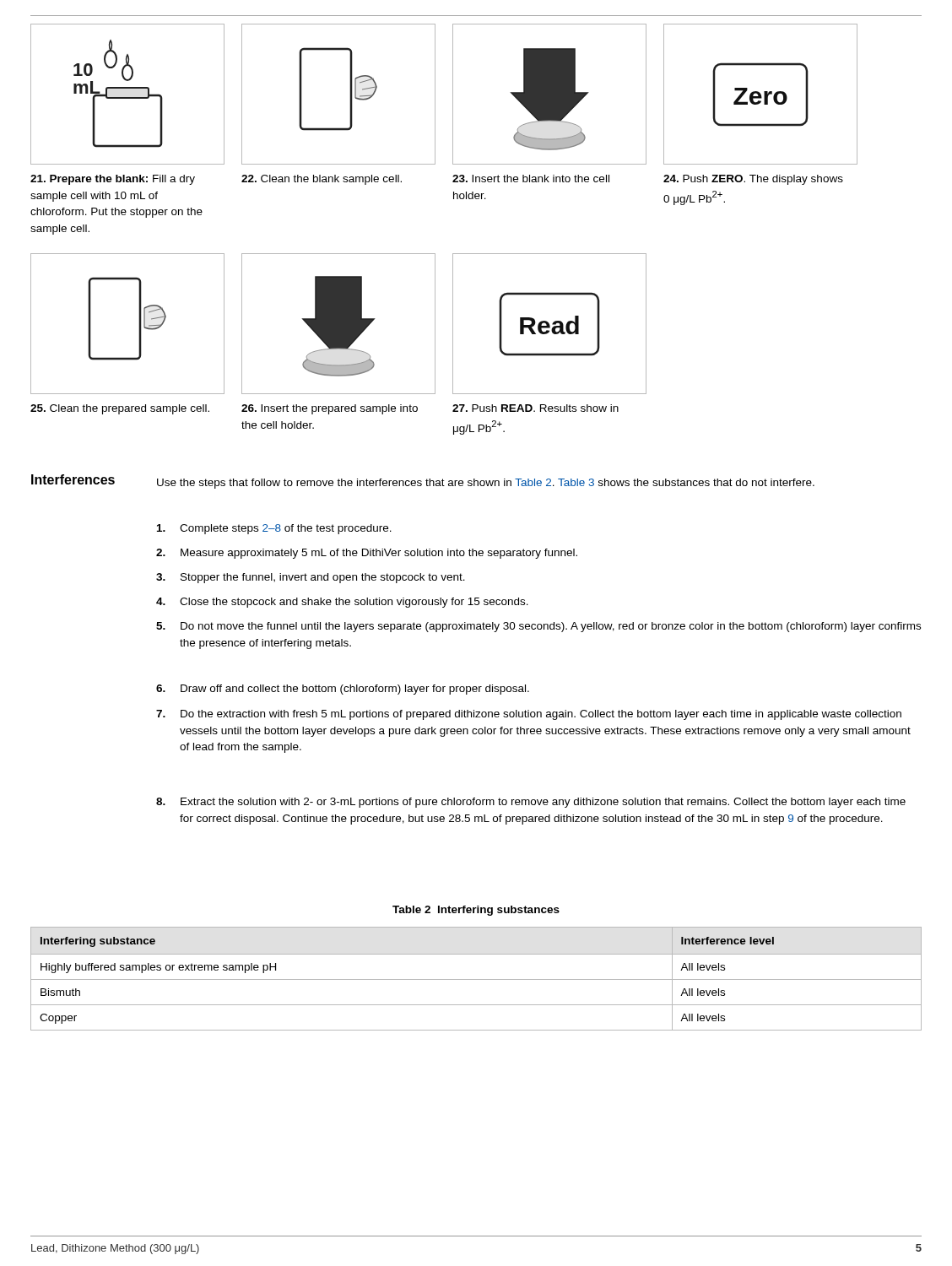Click the passage that begins "7. Do the extraction with"
This screenshot has height=1266, width=952.
[x=539, y=730]
